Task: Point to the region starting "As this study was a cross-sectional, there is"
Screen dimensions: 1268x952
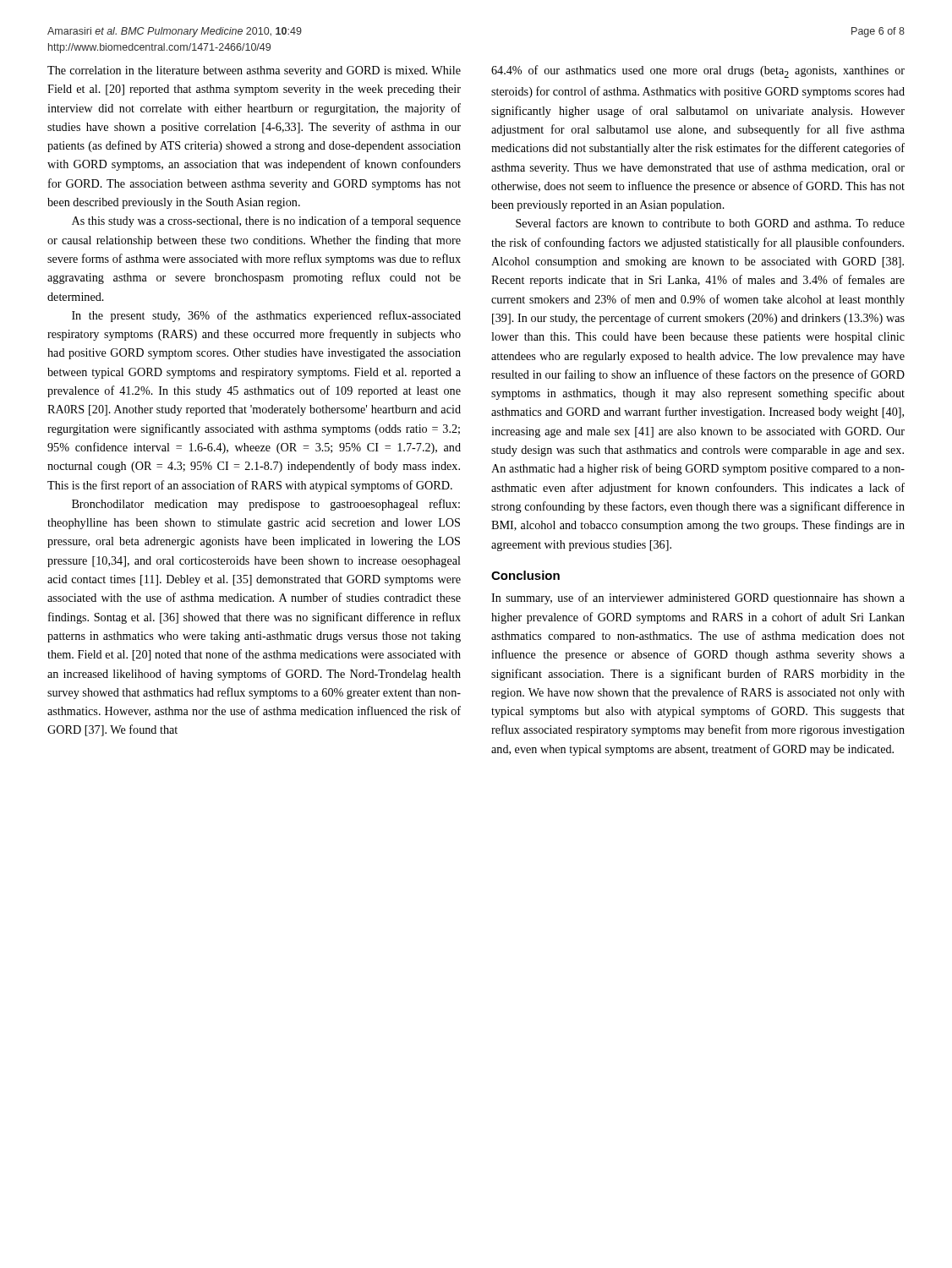Action: [254, 259]
